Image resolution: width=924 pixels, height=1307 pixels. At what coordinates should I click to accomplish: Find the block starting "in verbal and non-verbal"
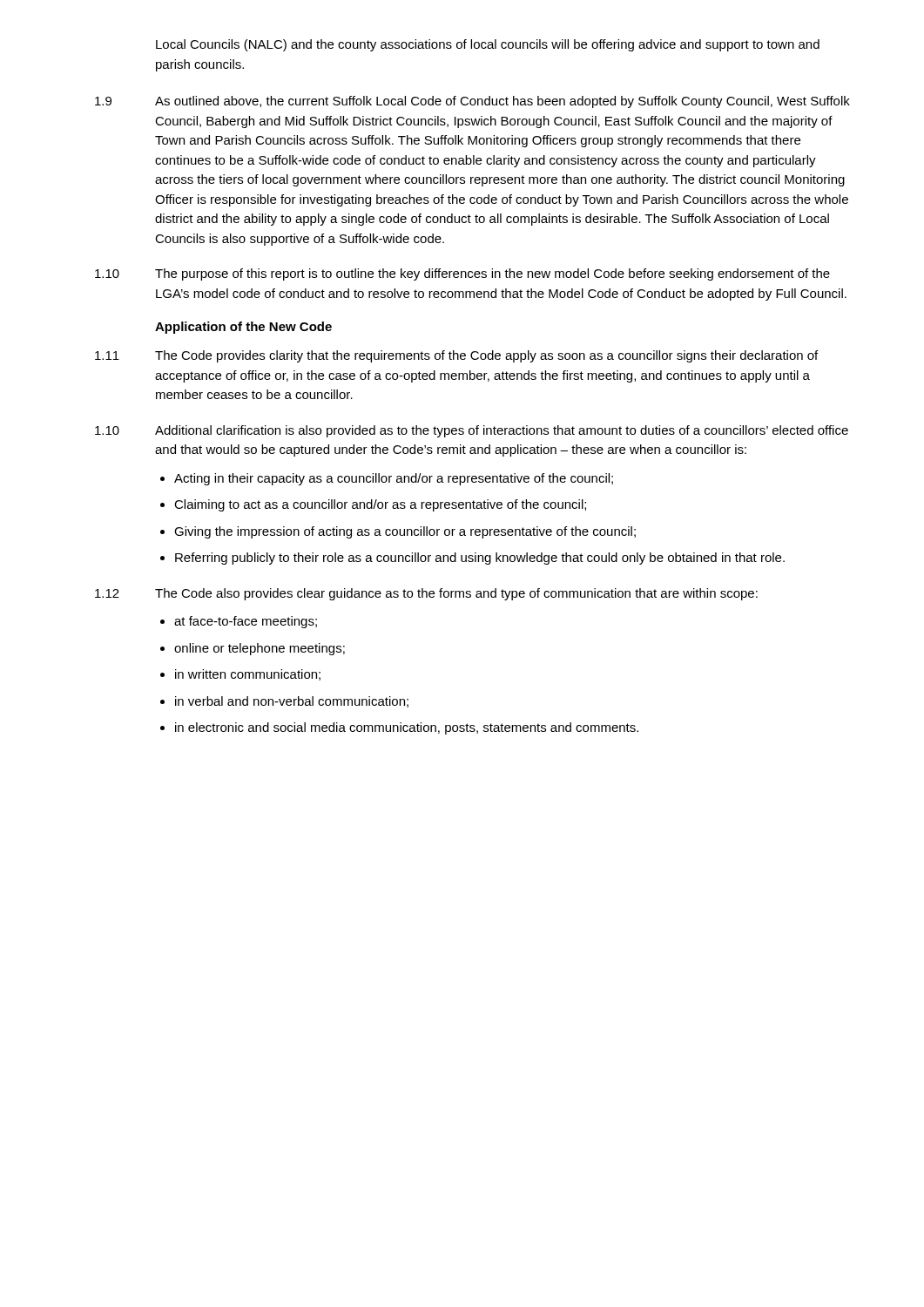tap(284, 702)
